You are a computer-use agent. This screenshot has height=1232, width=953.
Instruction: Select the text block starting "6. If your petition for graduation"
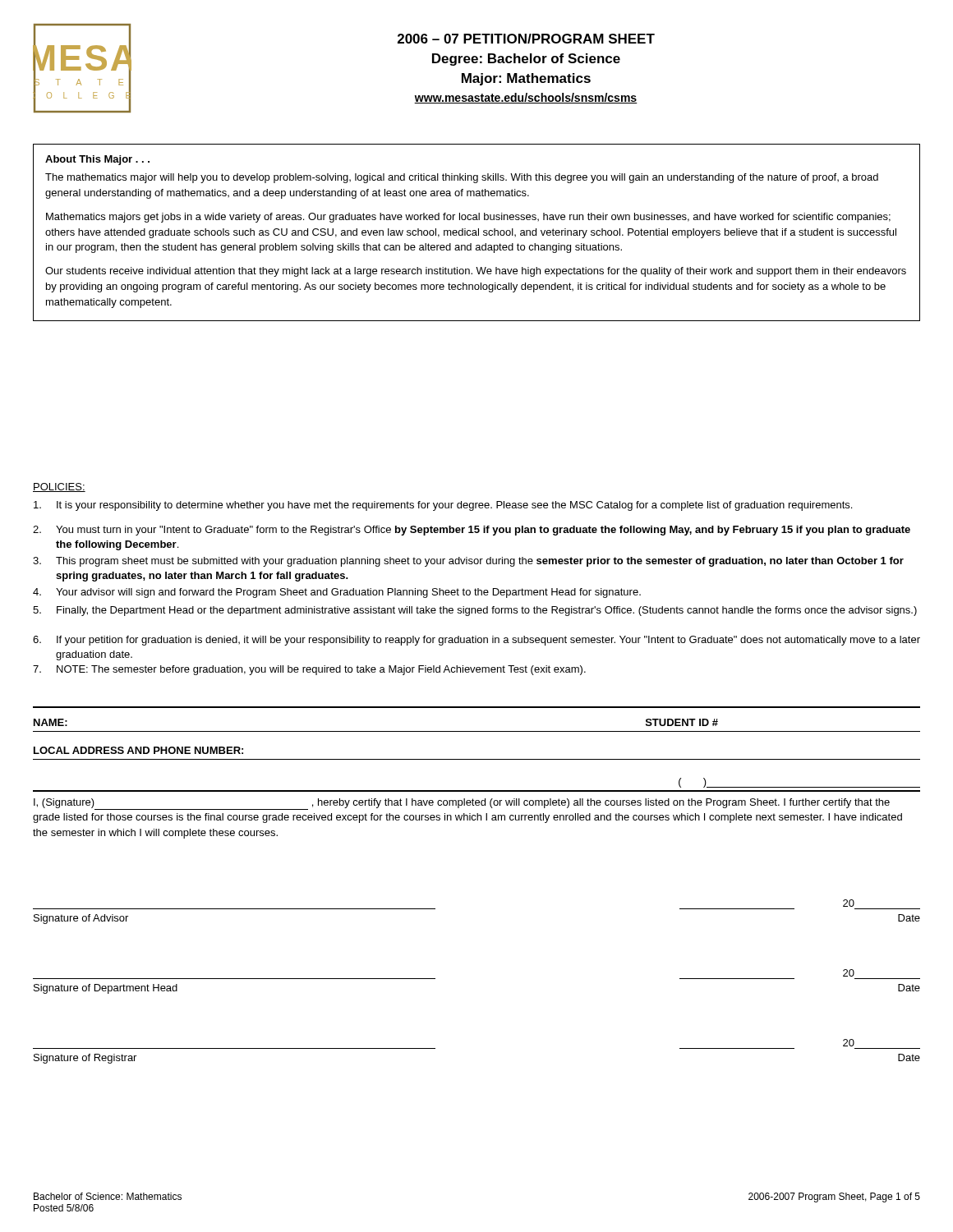[476, 647]
